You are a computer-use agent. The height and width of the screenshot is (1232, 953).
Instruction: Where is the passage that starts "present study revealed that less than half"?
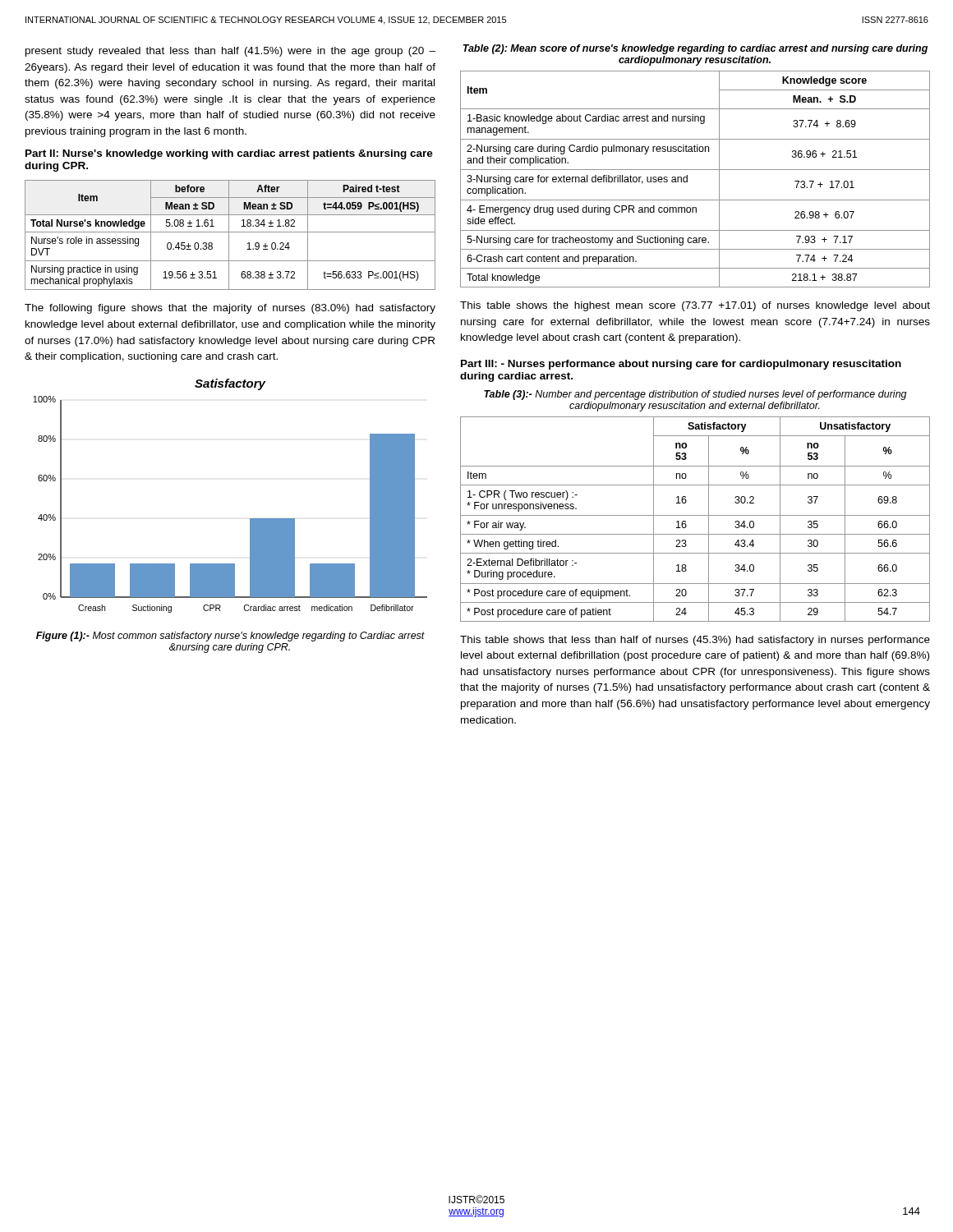pyautogui.click(x=230, y=91)
